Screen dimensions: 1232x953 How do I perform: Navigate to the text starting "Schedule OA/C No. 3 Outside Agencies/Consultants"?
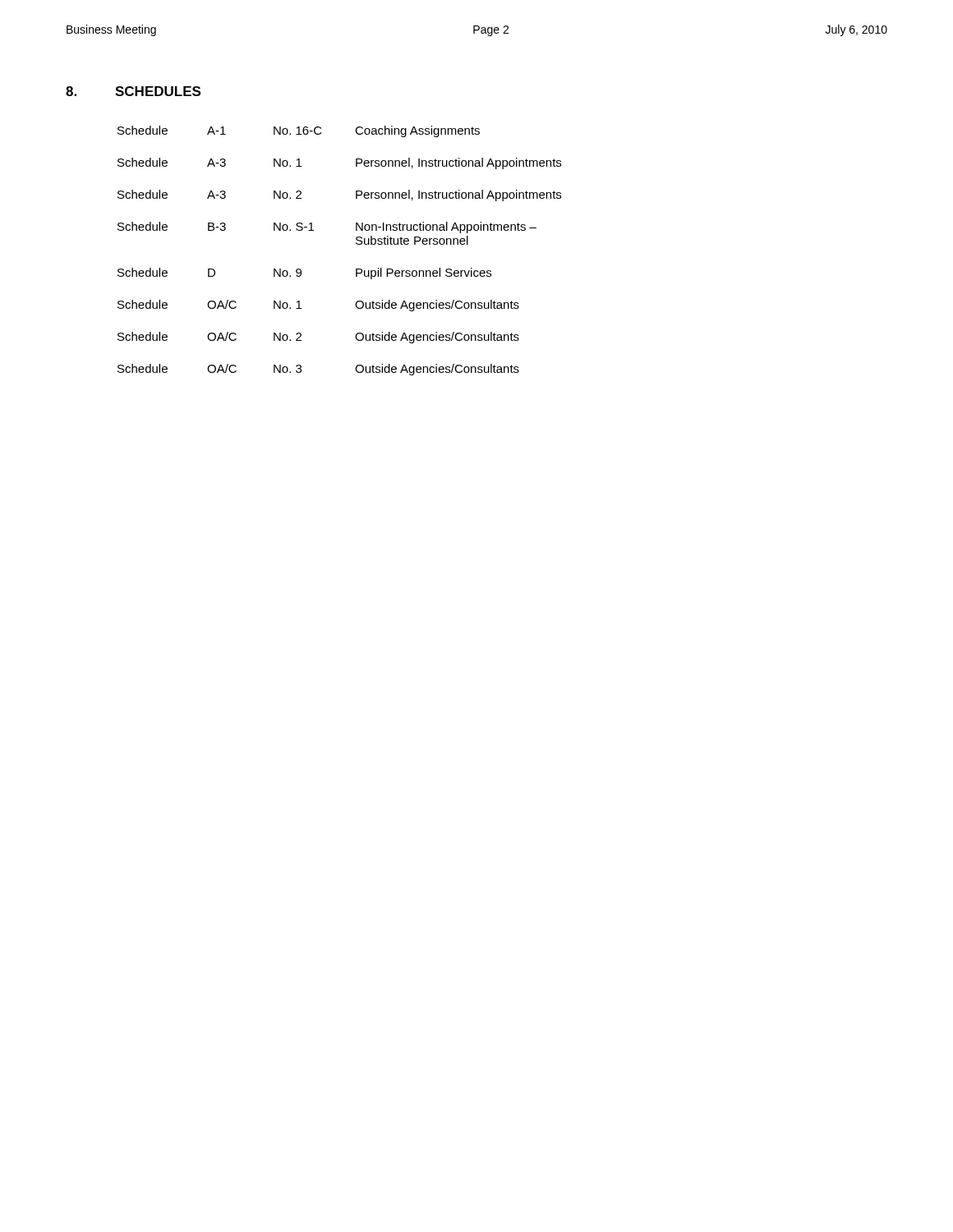coord(502,368)
